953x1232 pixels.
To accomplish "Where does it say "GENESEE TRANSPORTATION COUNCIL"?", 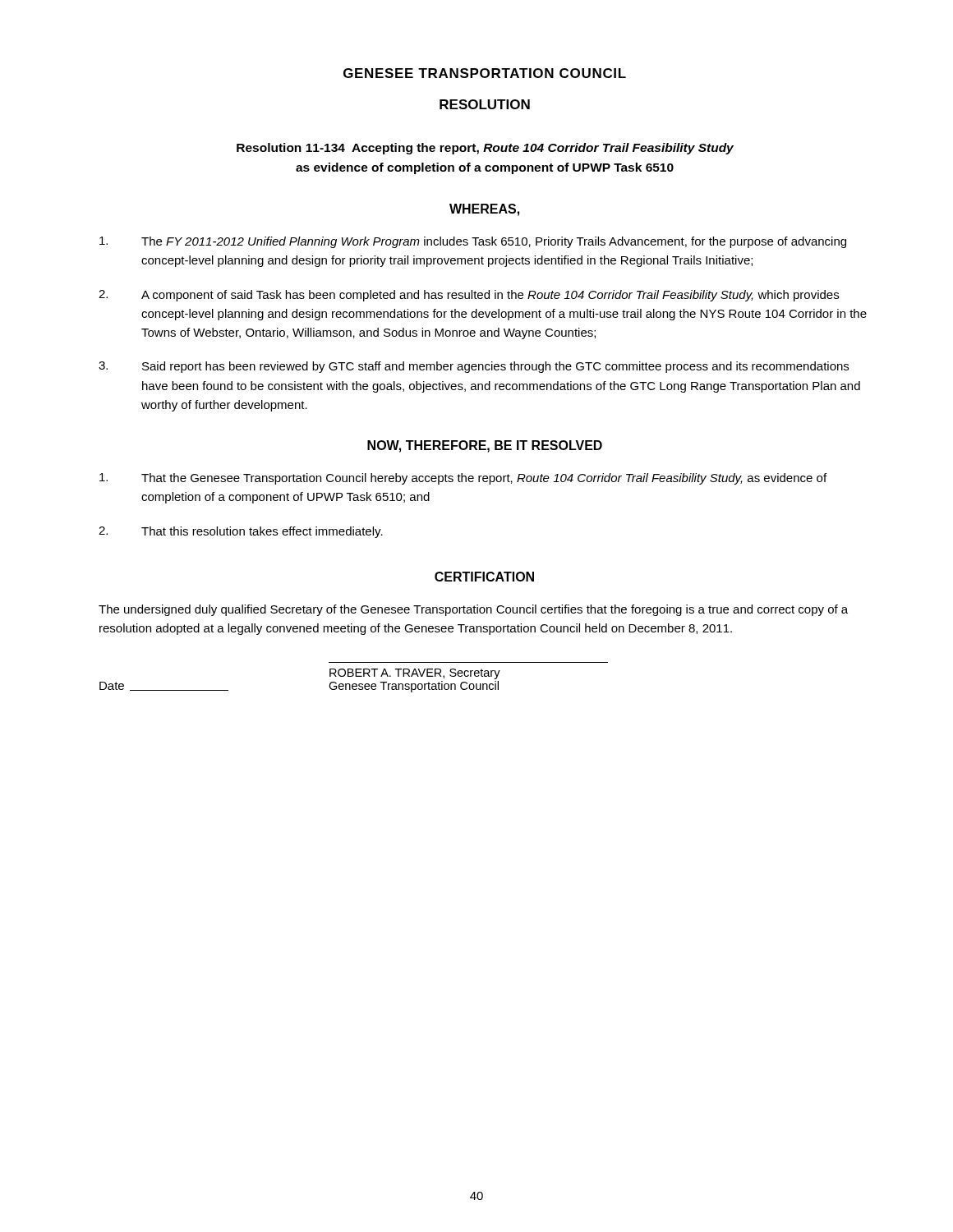I will click(485, 73).
